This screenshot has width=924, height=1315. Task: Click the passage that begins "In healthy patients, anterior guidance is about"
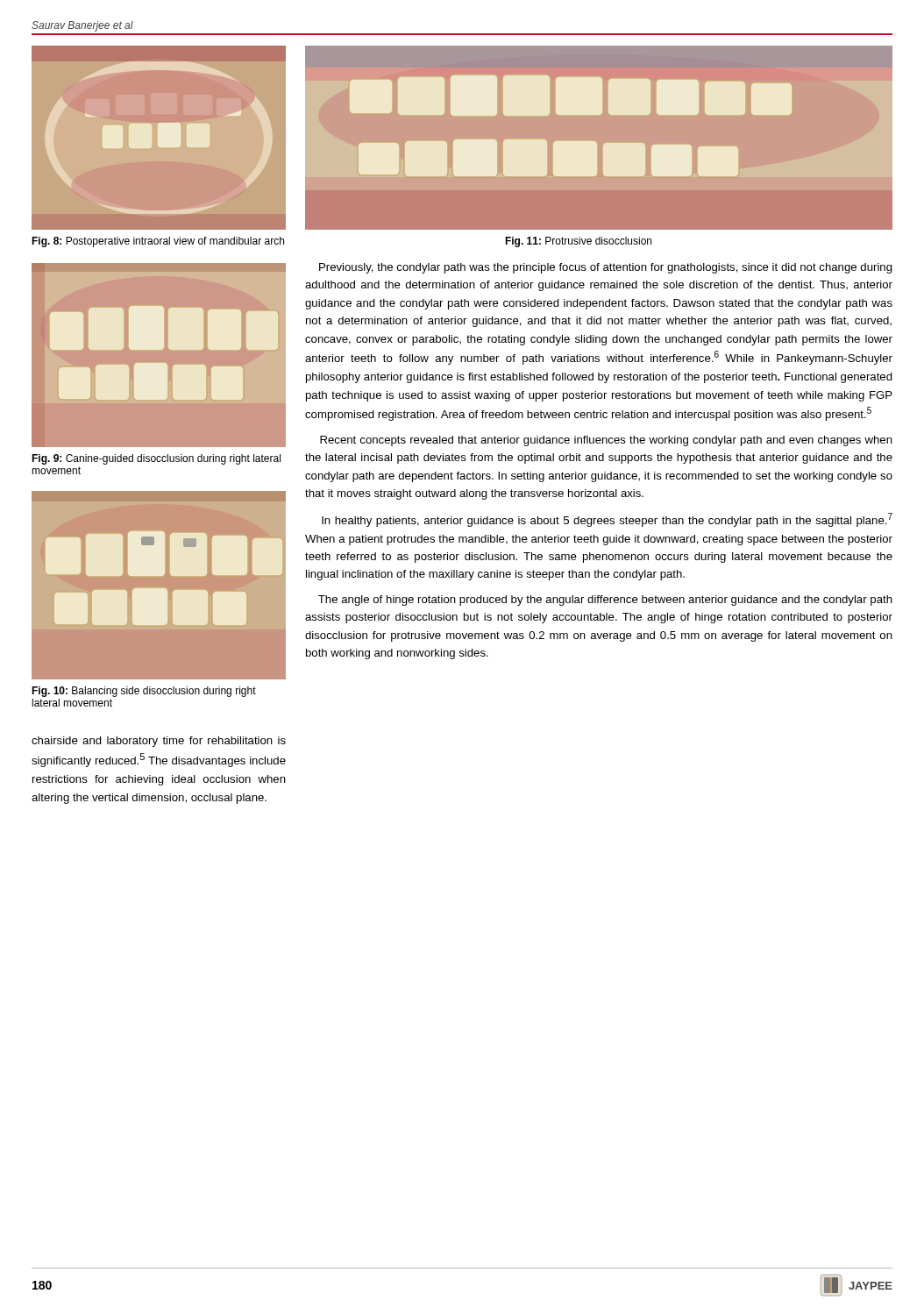click(x=599, y=546)
